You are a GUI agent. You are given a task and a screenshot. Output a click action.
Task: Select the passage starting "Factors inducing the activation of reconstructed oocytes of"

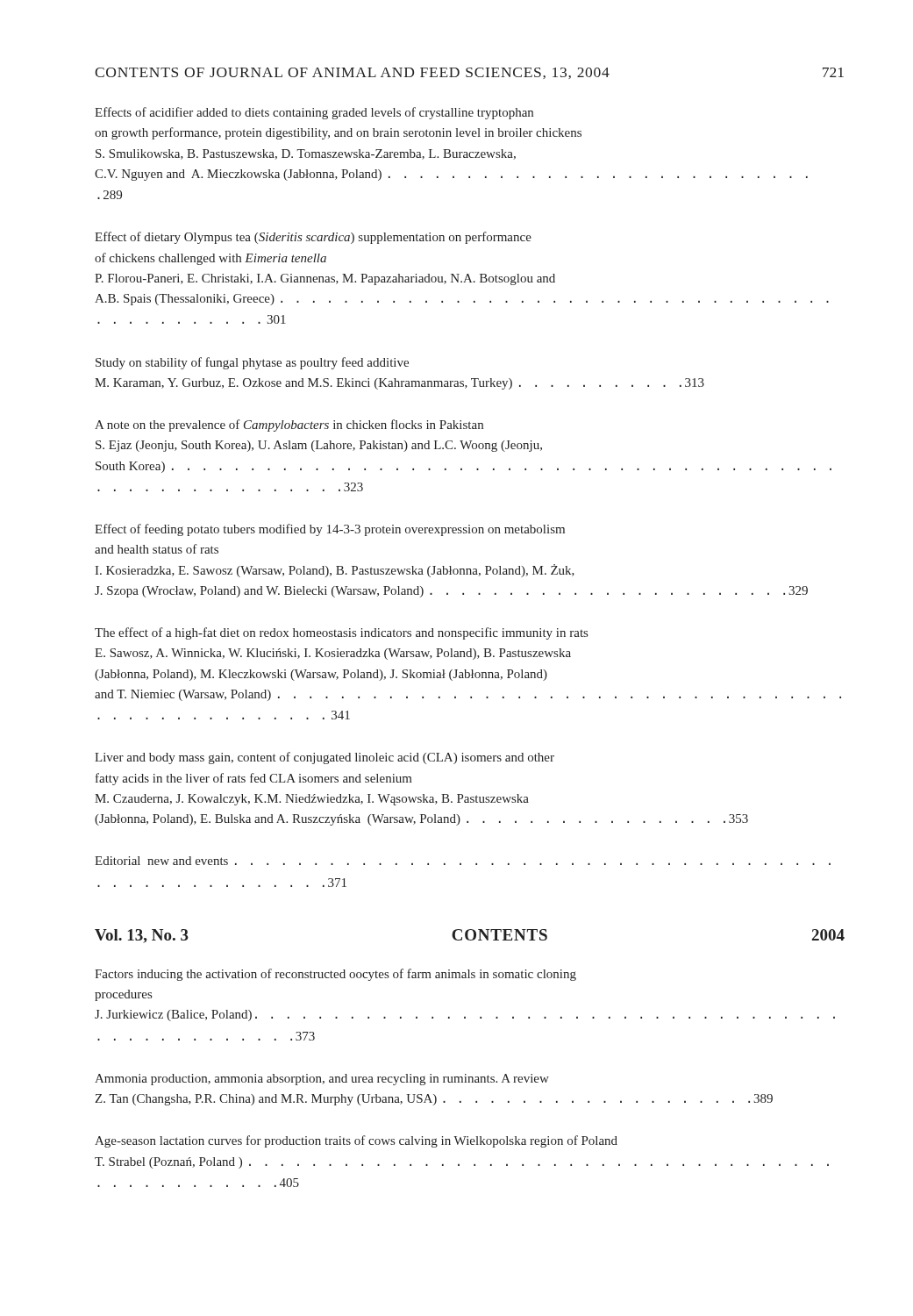tap(470, 1006)
